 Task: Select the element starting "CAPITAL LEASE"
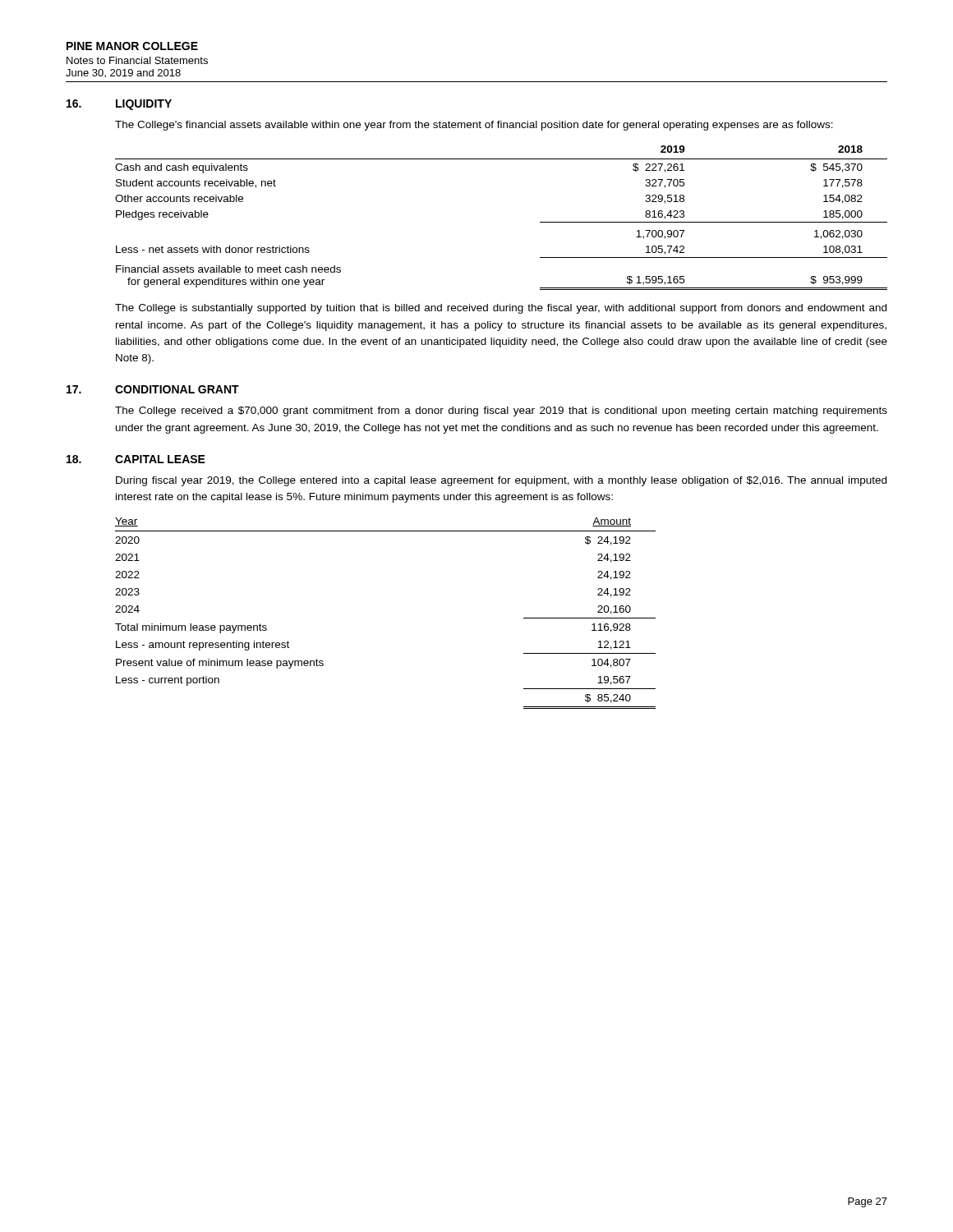coord(160,459)
